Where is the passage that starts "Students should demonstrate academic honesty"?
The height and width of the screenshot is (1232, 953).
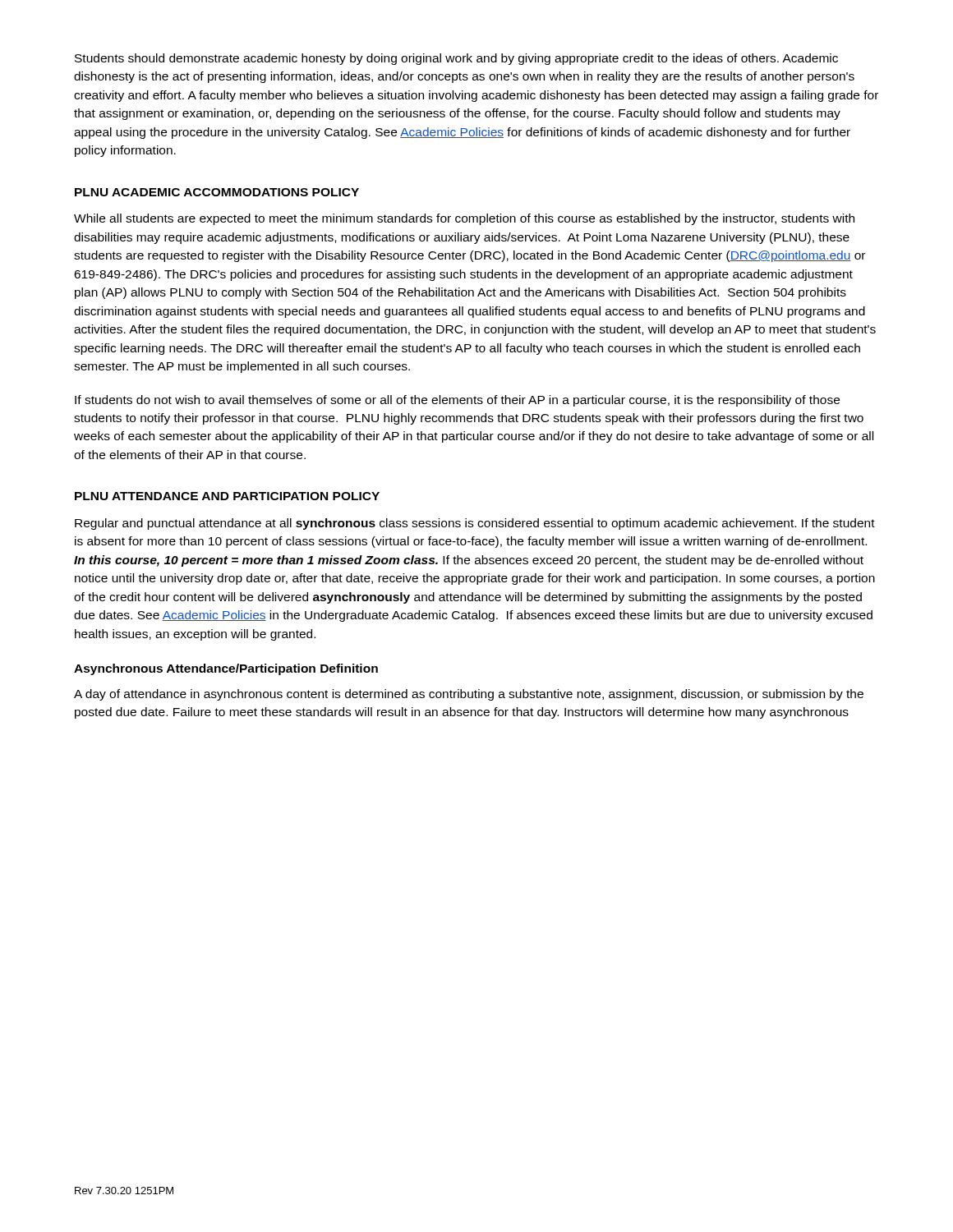pos(476,104)
